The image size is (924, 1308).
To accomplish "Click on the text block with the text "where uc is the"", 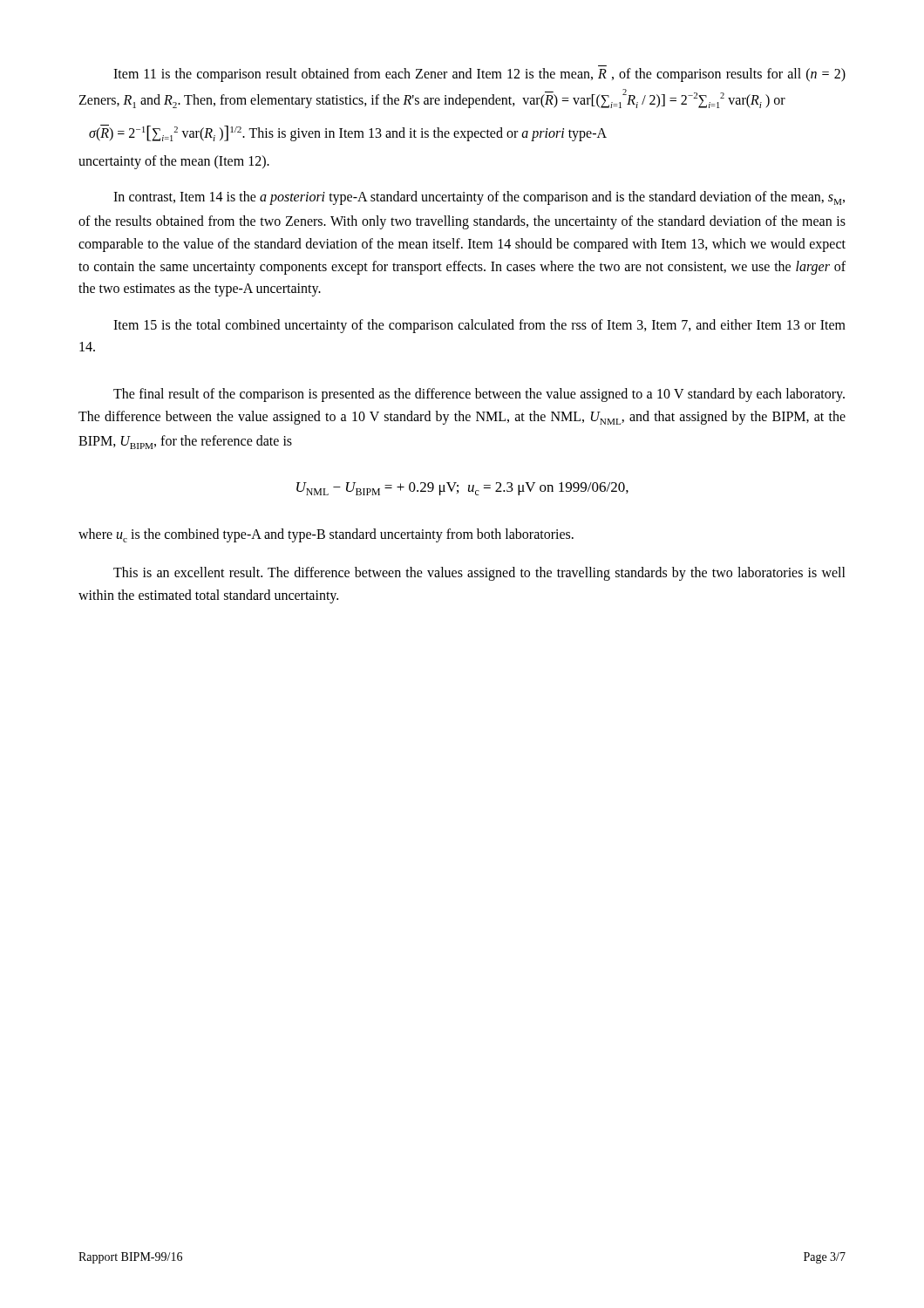I will [462, 536].
